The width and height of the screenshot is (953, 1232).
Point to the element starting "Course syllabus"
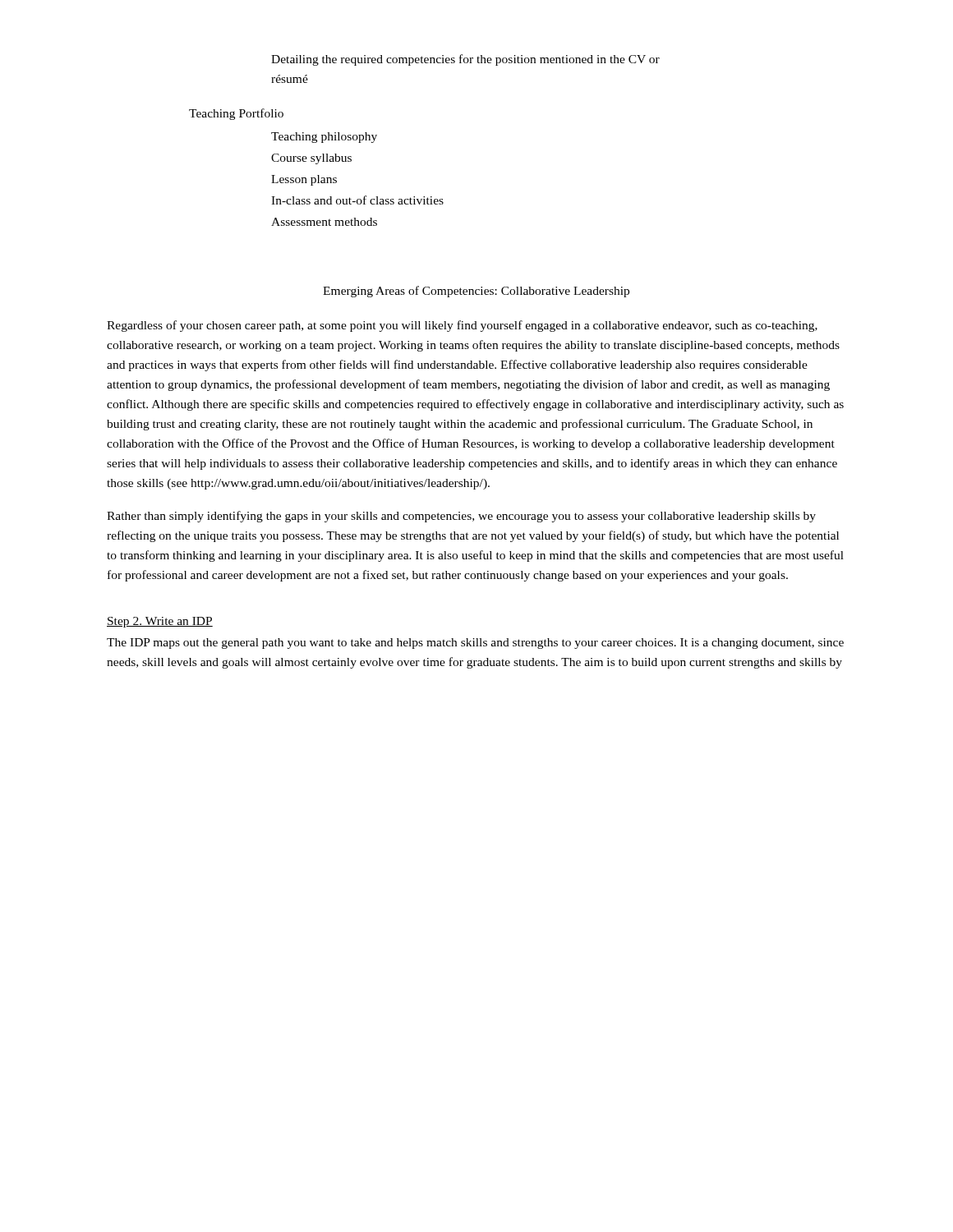point(312,157)
